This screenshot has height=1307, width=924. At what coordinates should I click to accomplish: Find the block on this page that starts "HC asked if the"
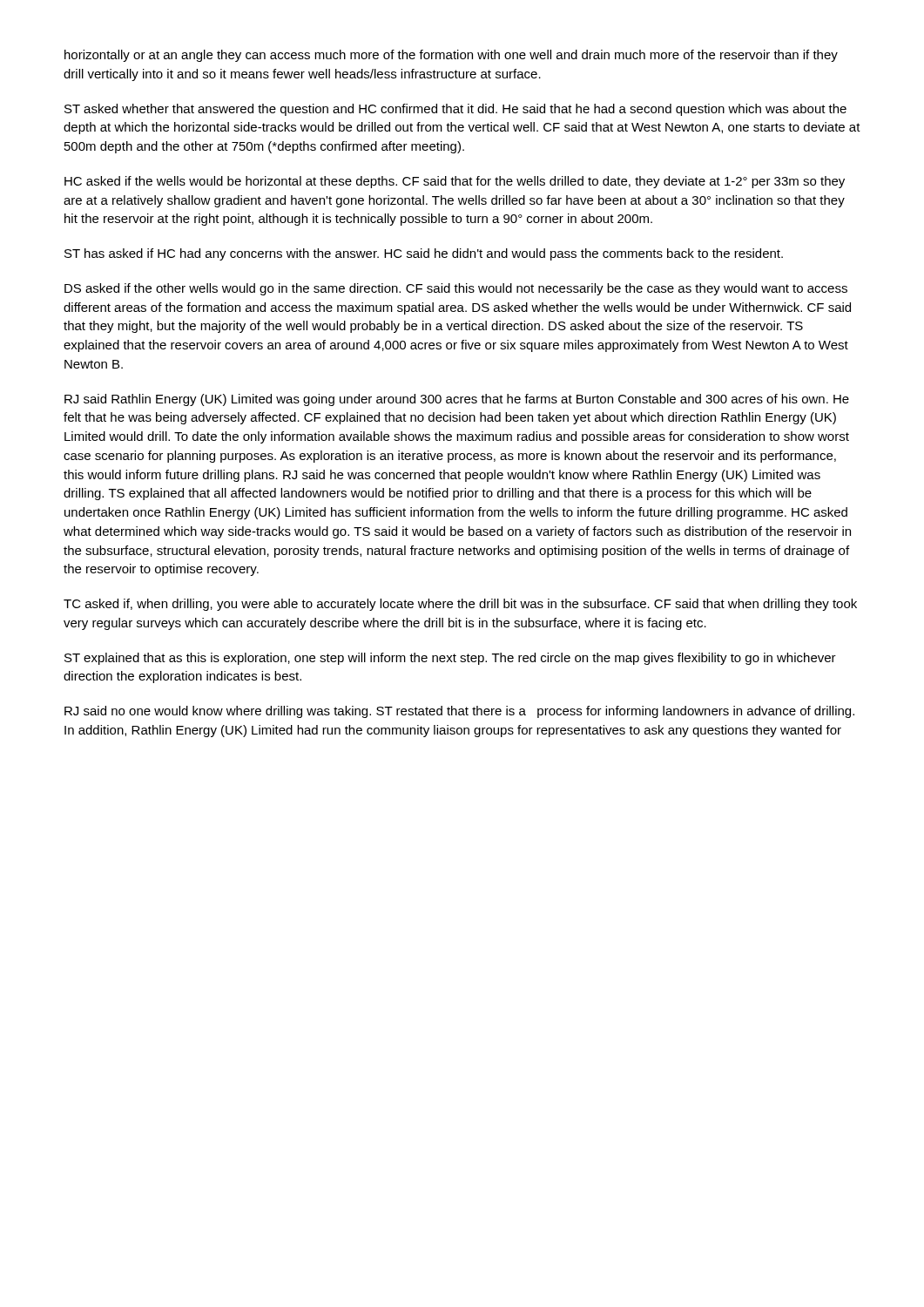click(454, 200)
